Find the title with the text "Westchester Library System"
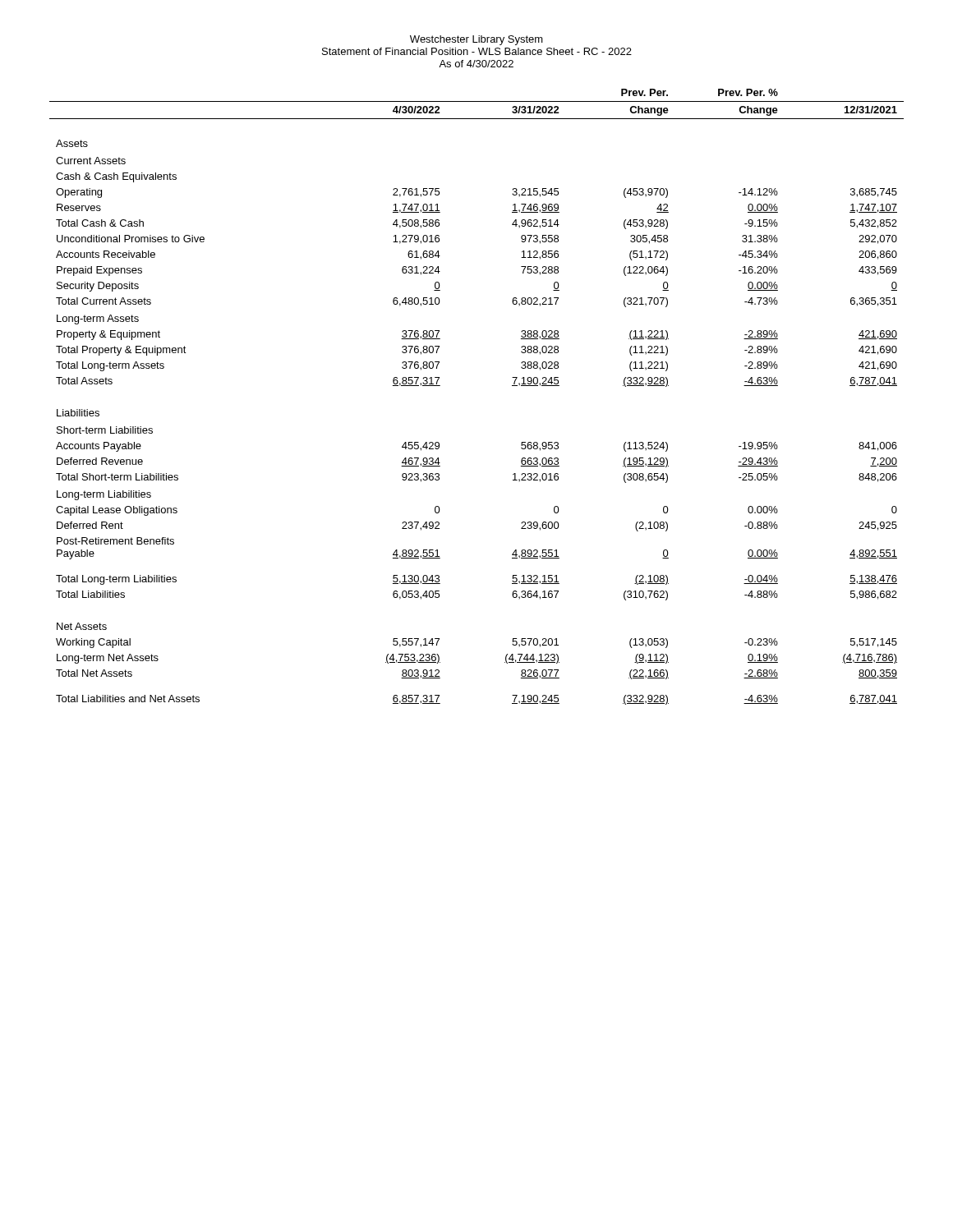 click(x=476, y=51)
